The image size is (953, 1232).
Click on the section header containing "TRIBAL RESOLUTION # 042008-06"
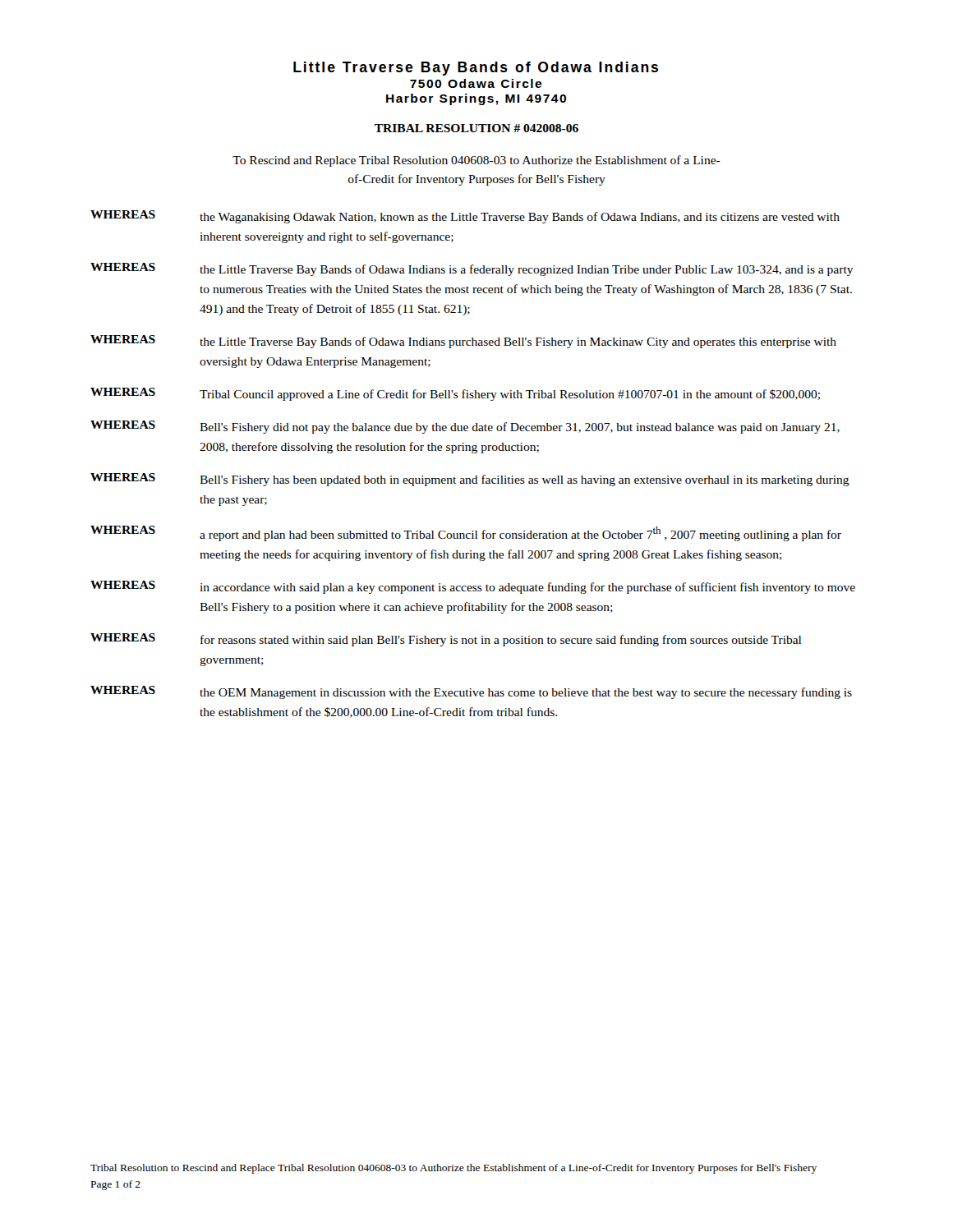(x=476, y=128)
